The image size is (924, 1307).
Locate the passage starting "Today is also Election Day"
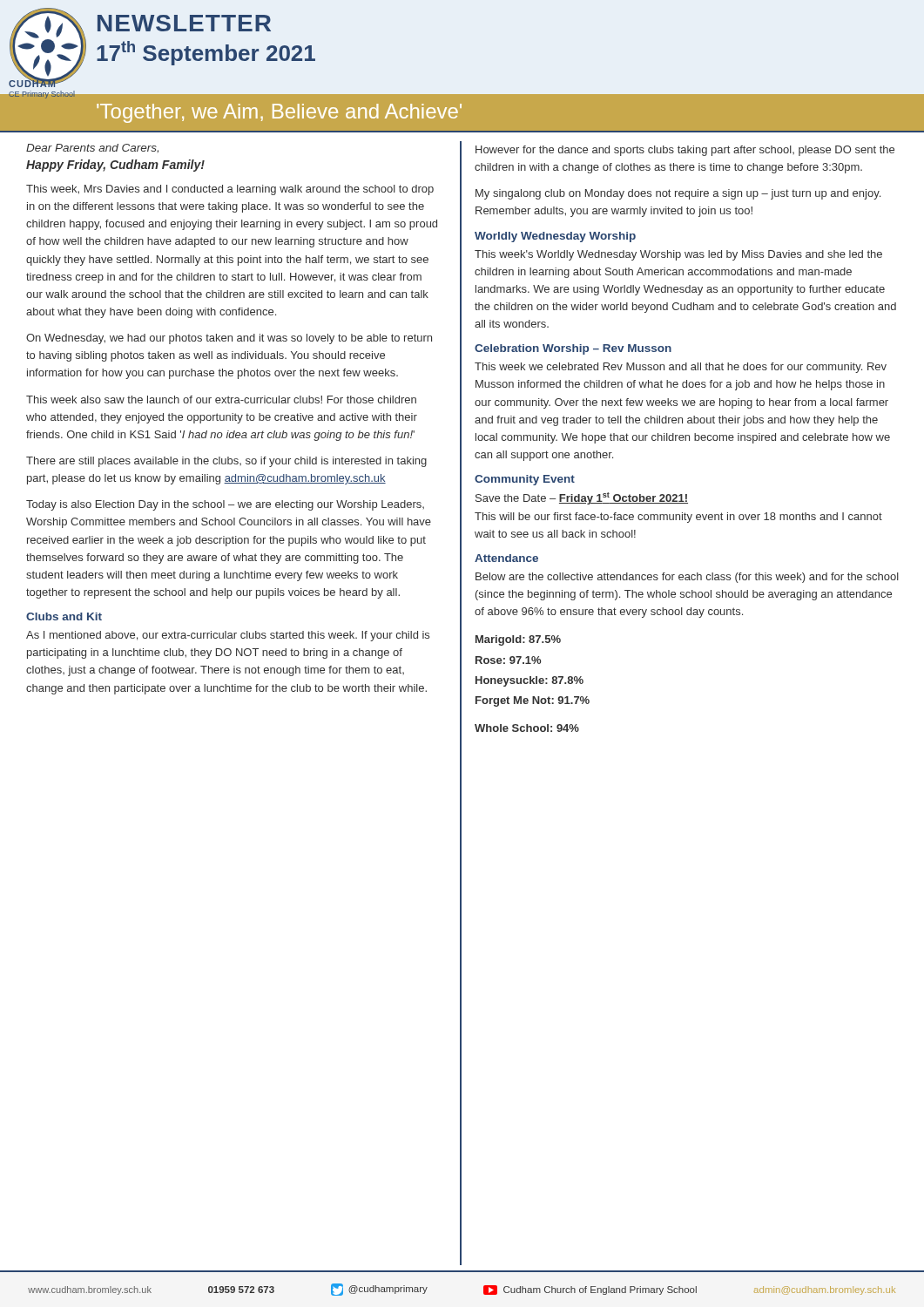tap(229, 548)
